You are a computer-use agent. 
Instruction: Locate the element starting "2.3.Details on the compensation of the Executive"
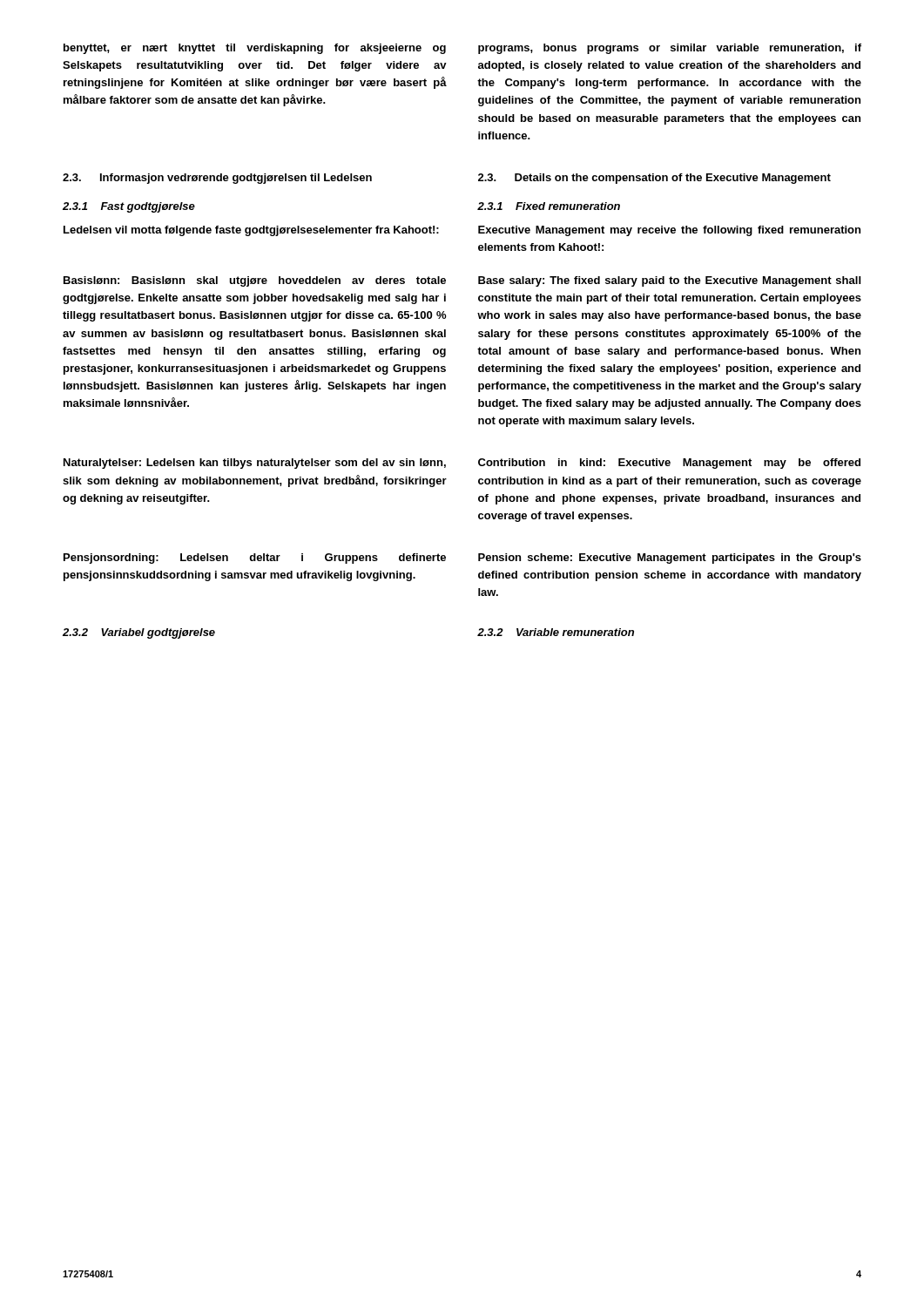click(x=654, y=177)
